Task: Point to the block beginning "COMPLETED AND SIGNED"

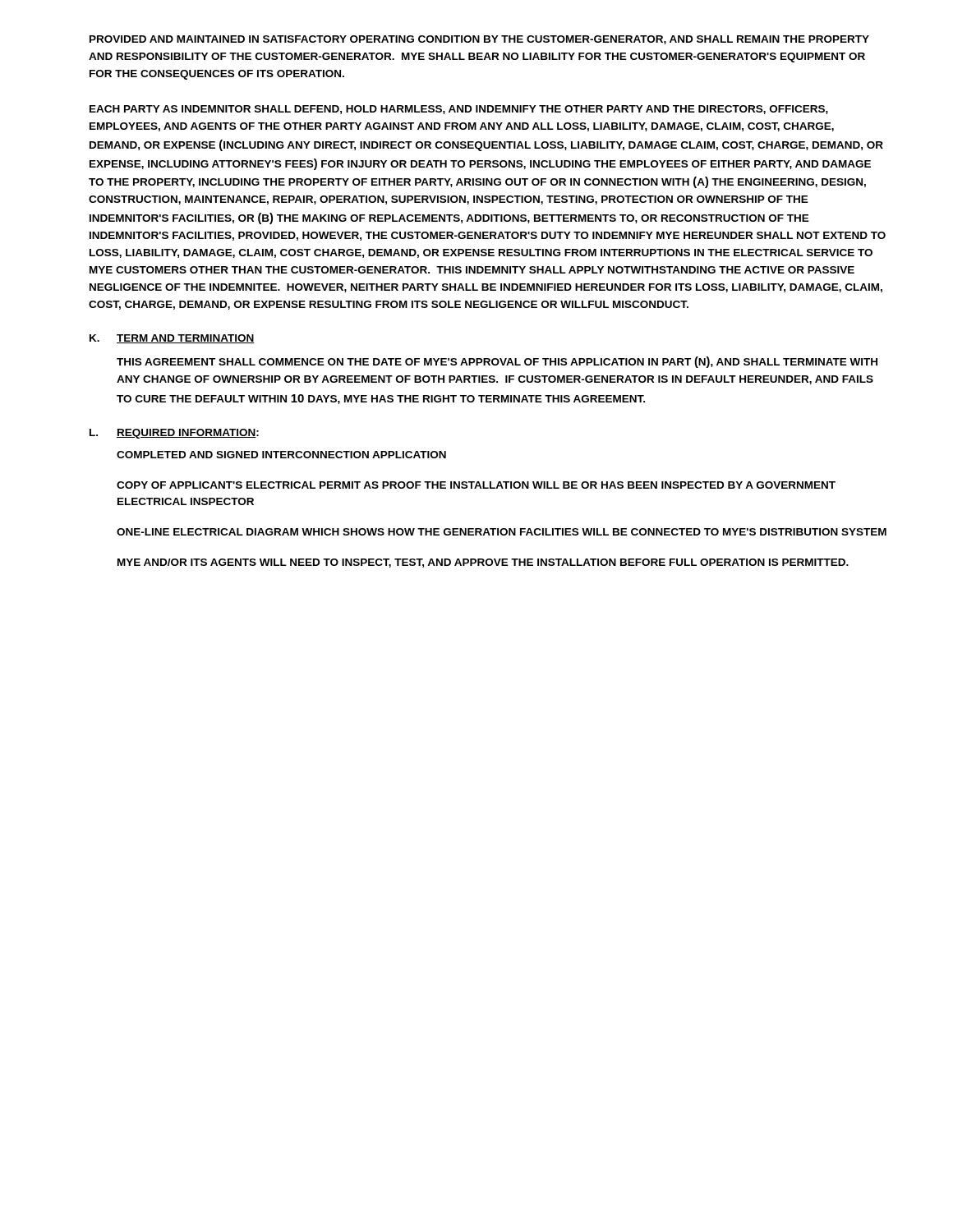Action: click(x=282, y=454)
